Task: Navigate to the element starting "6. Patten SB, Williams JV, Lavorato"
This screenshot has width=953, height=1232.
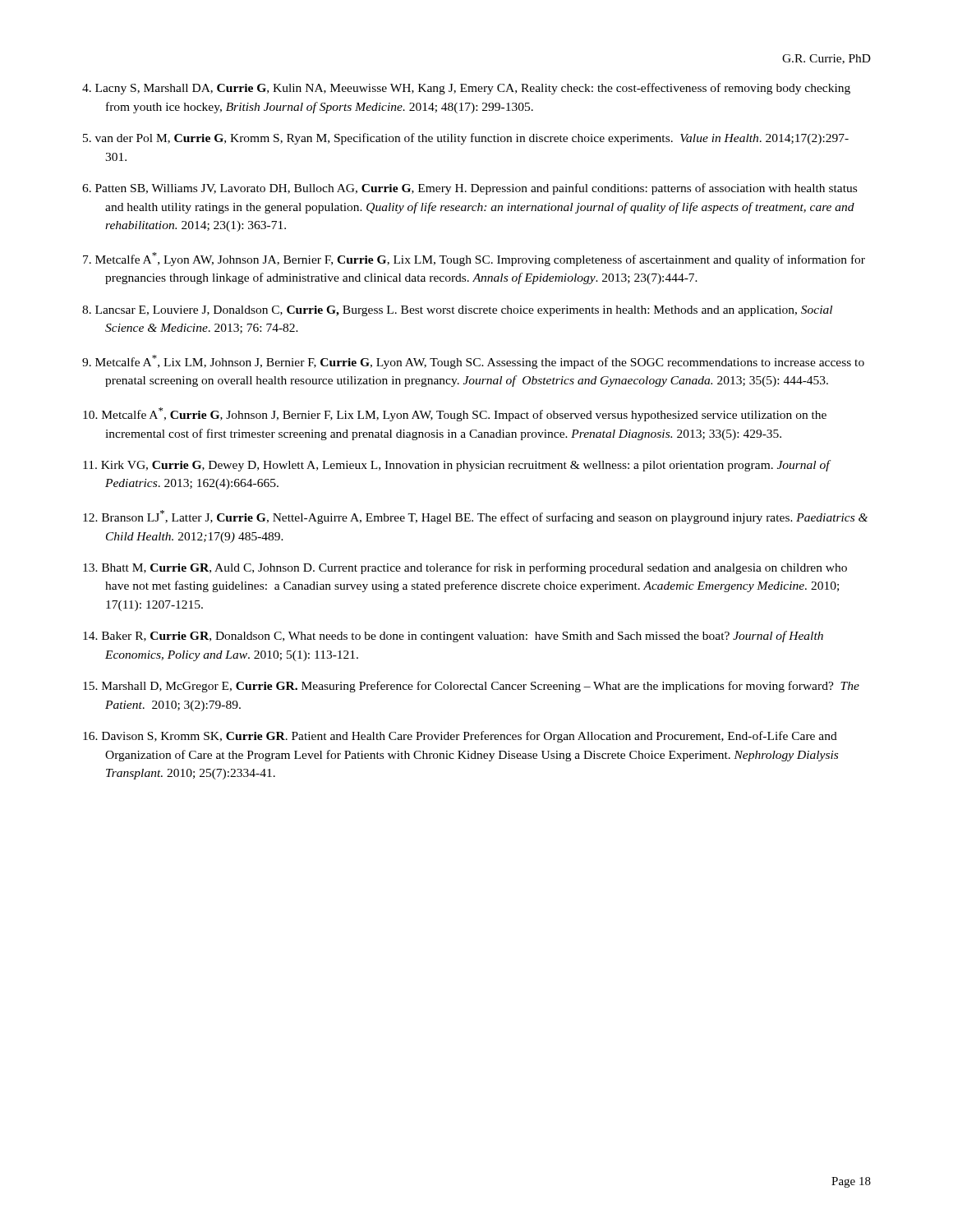Action: point(470,206)
